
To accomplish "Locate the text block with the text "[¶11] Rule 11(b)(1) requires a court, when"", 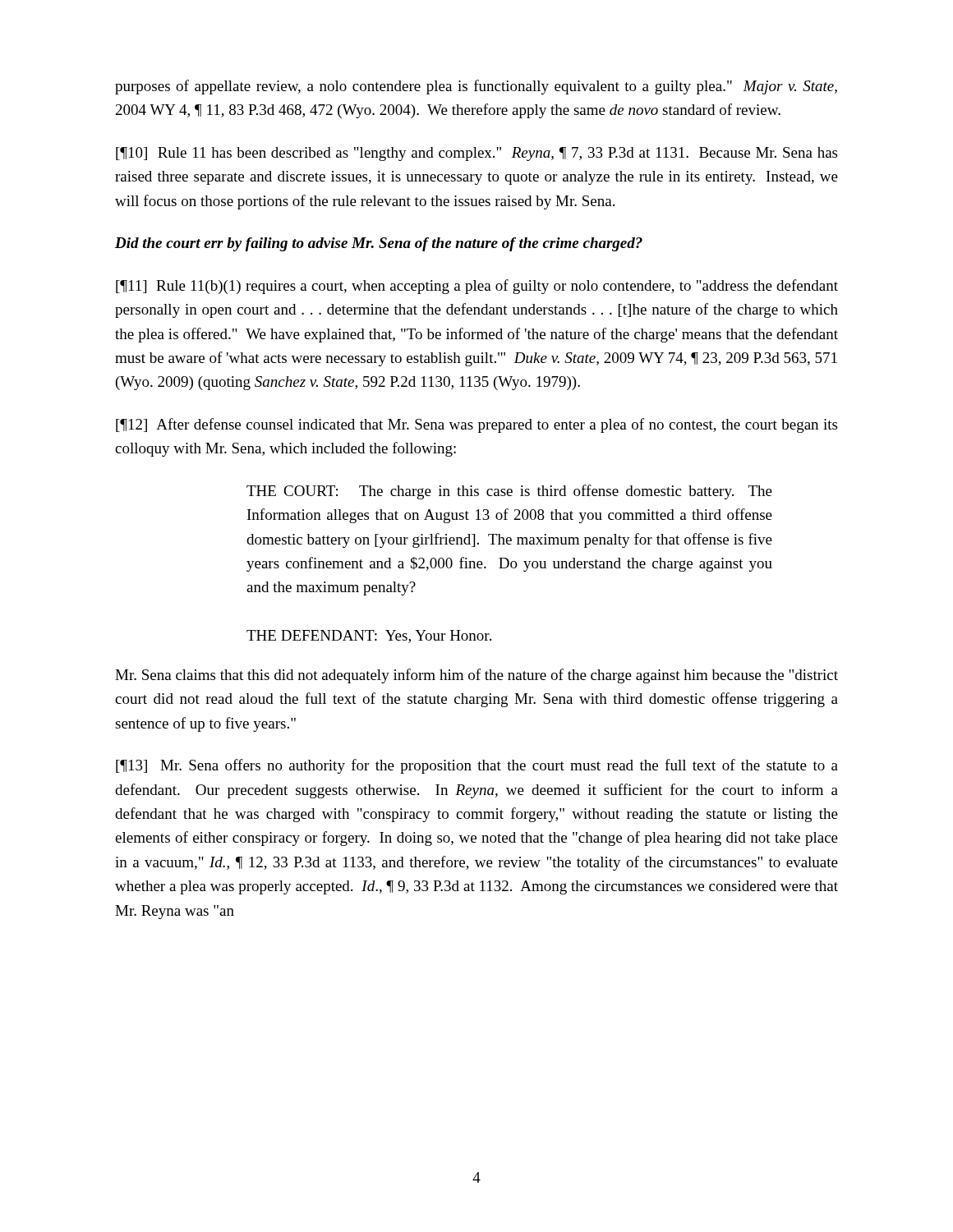I will point(476,333).
